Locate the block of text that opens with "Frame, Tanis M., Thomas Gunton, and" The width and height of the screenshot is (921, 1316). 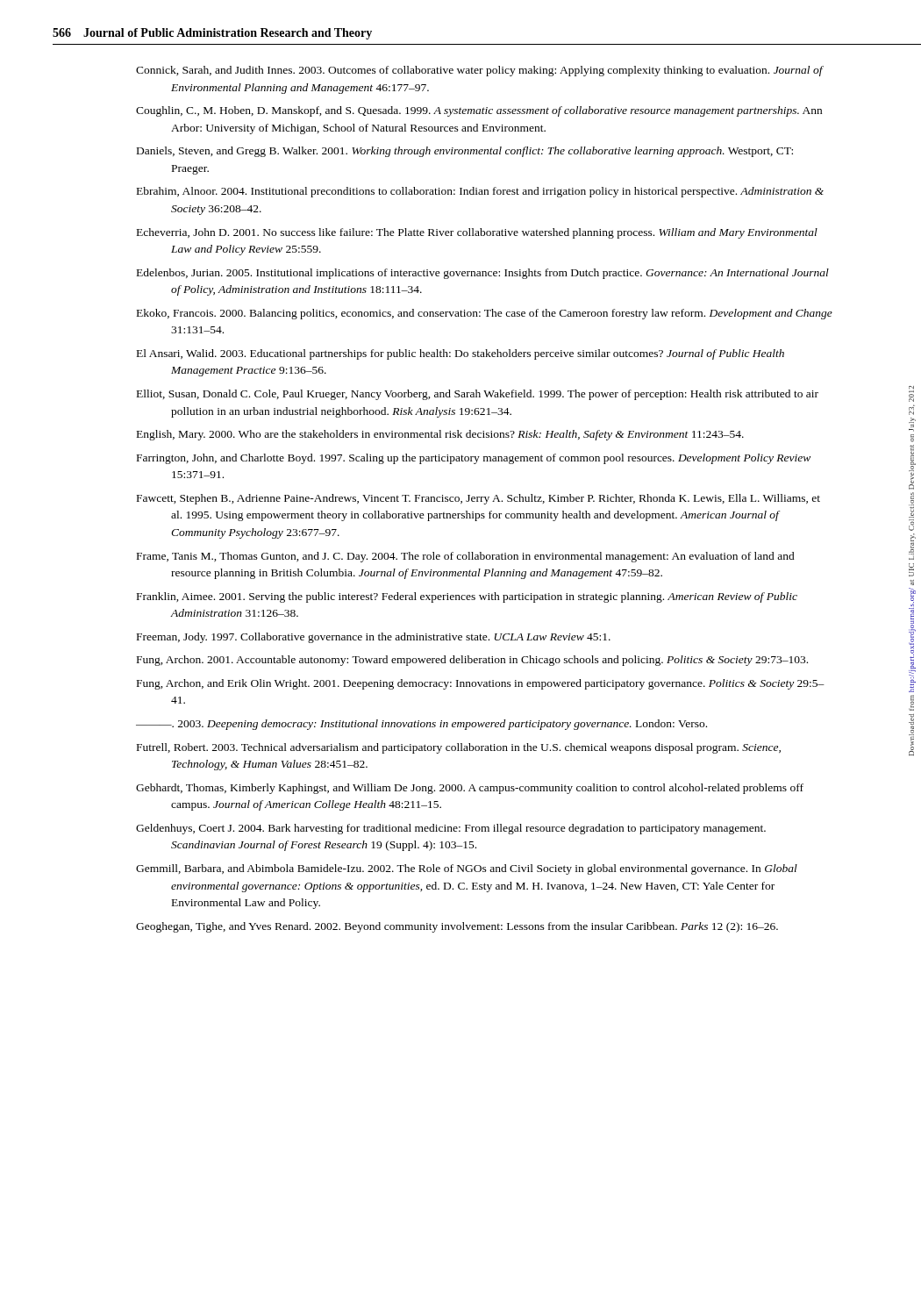pos(465,564)
